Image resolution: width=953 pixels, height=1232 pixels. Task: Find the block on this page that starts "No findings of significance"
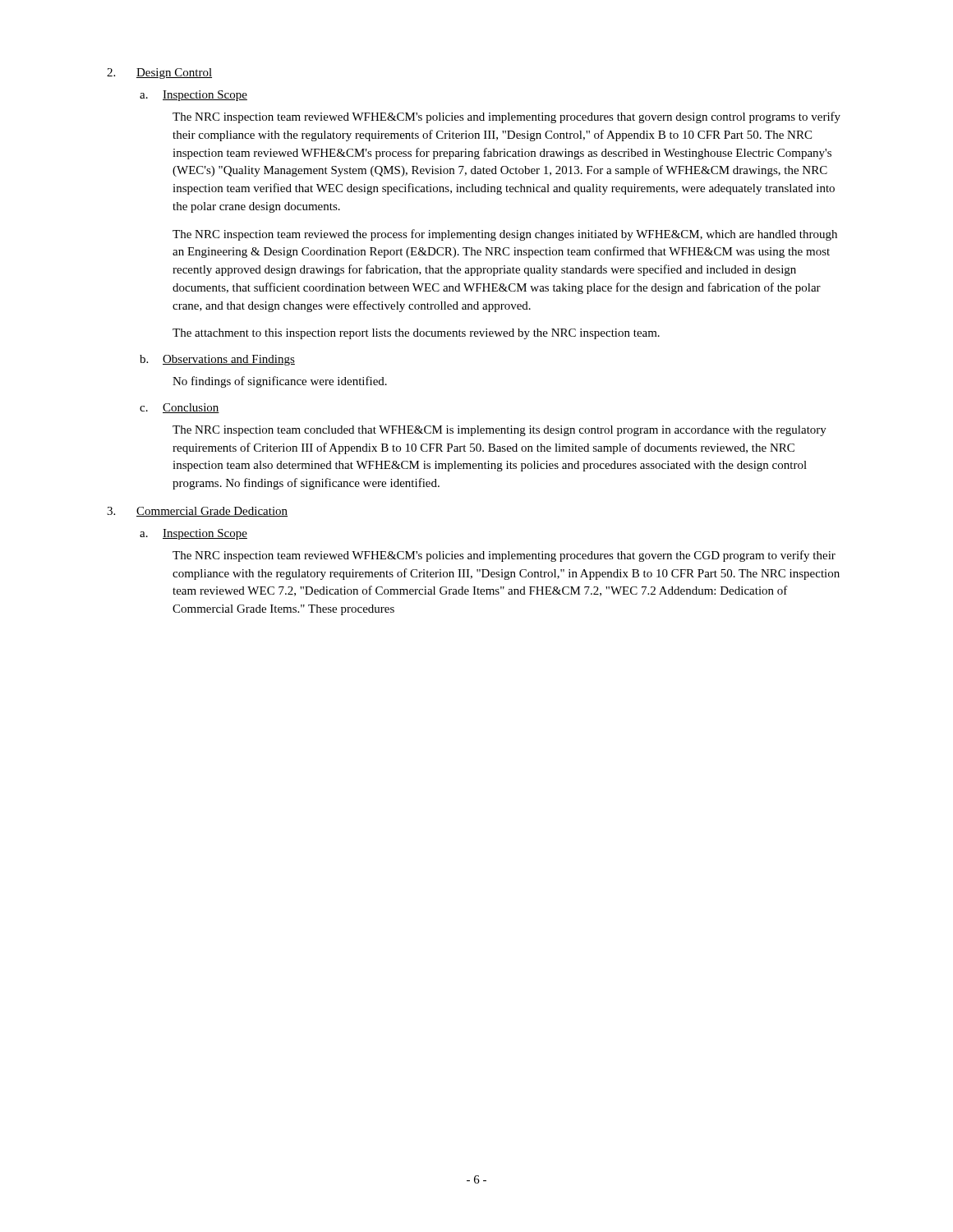point(280,382)
